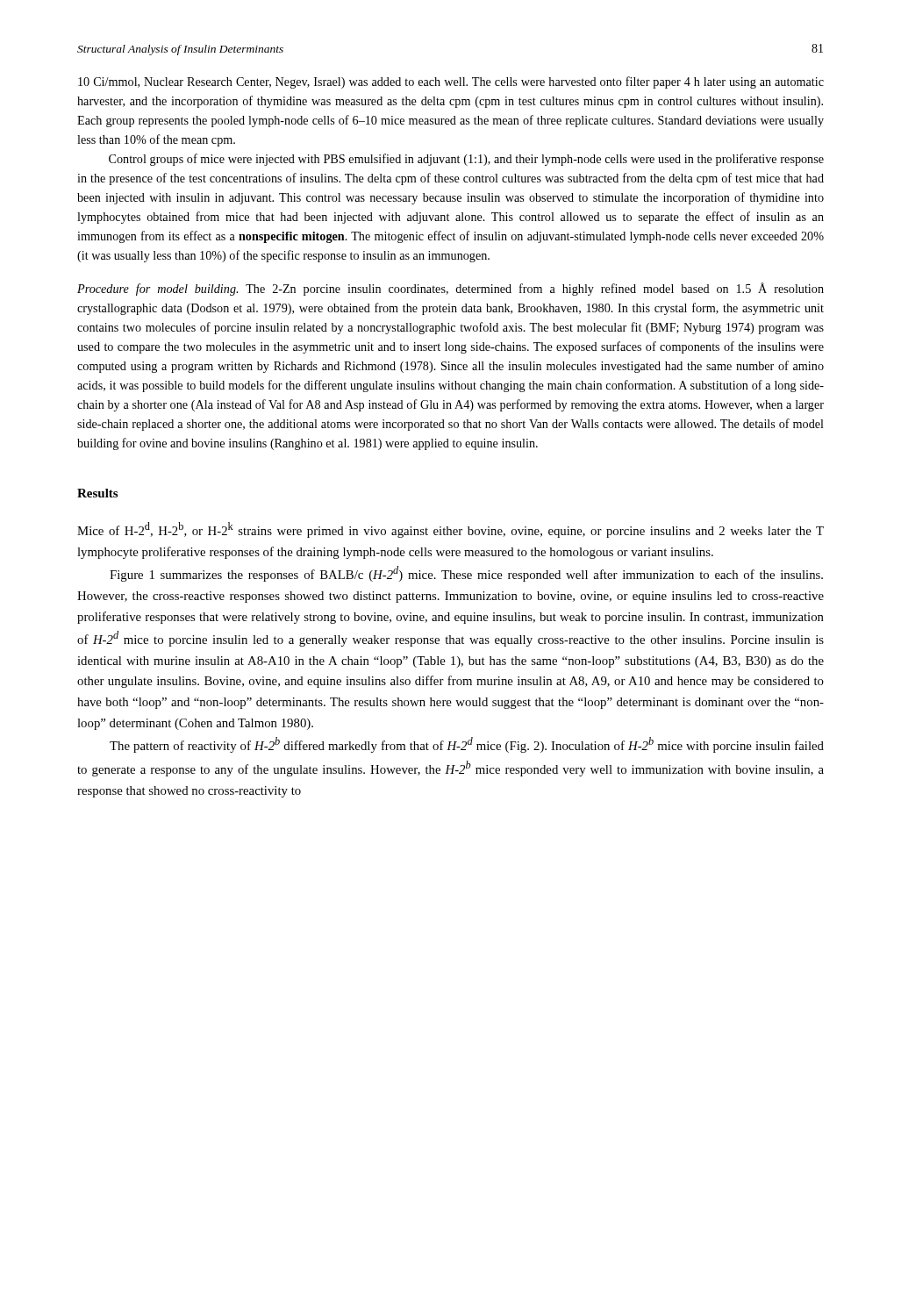Screen dimensions: 1316x901
Task: Locate the text block that reads "Procedure for model building. The 2-Zn porcine"
Action: (450, 366)
